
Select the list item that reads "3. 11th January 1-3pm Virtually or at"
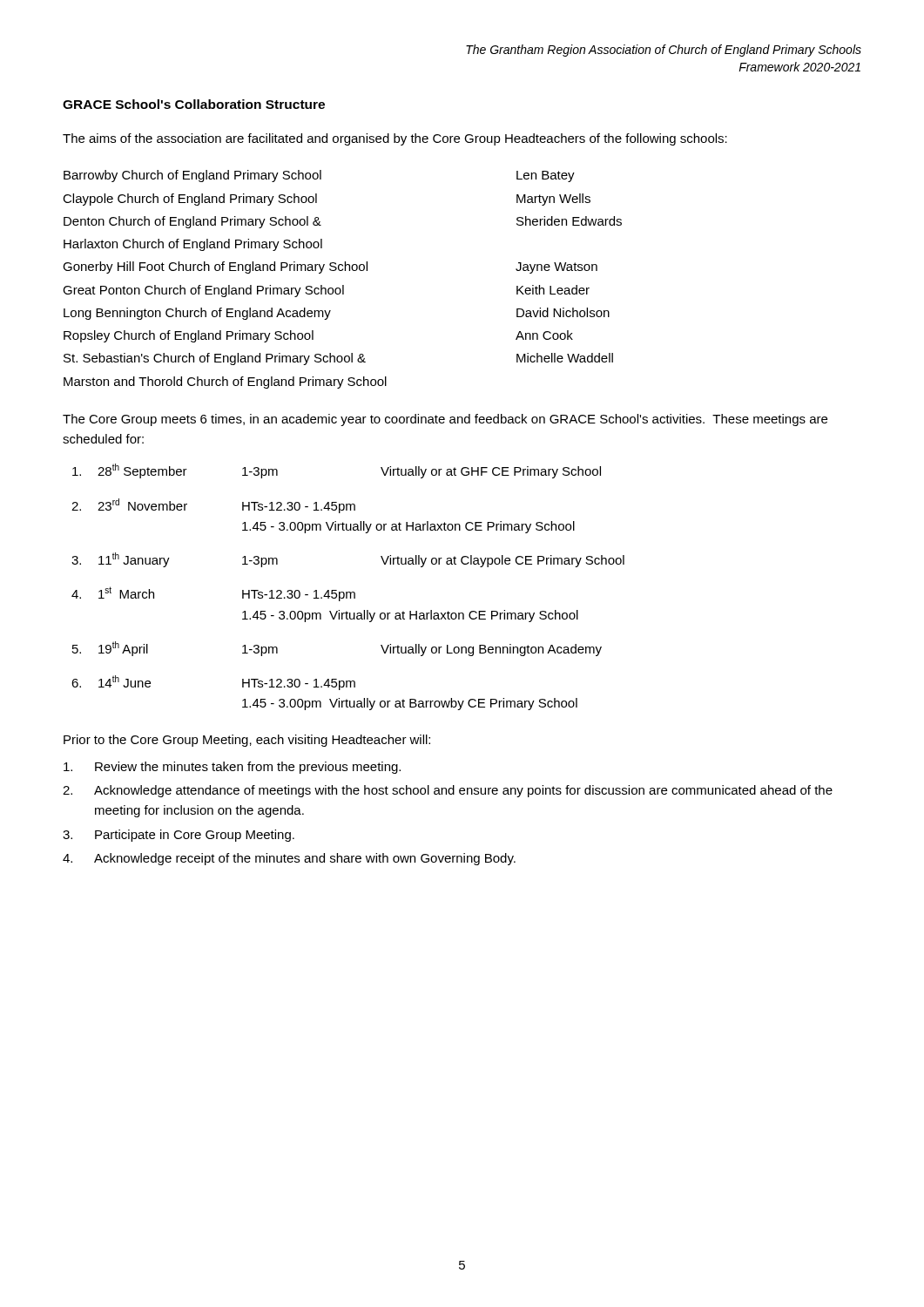[x=466, y=560]
